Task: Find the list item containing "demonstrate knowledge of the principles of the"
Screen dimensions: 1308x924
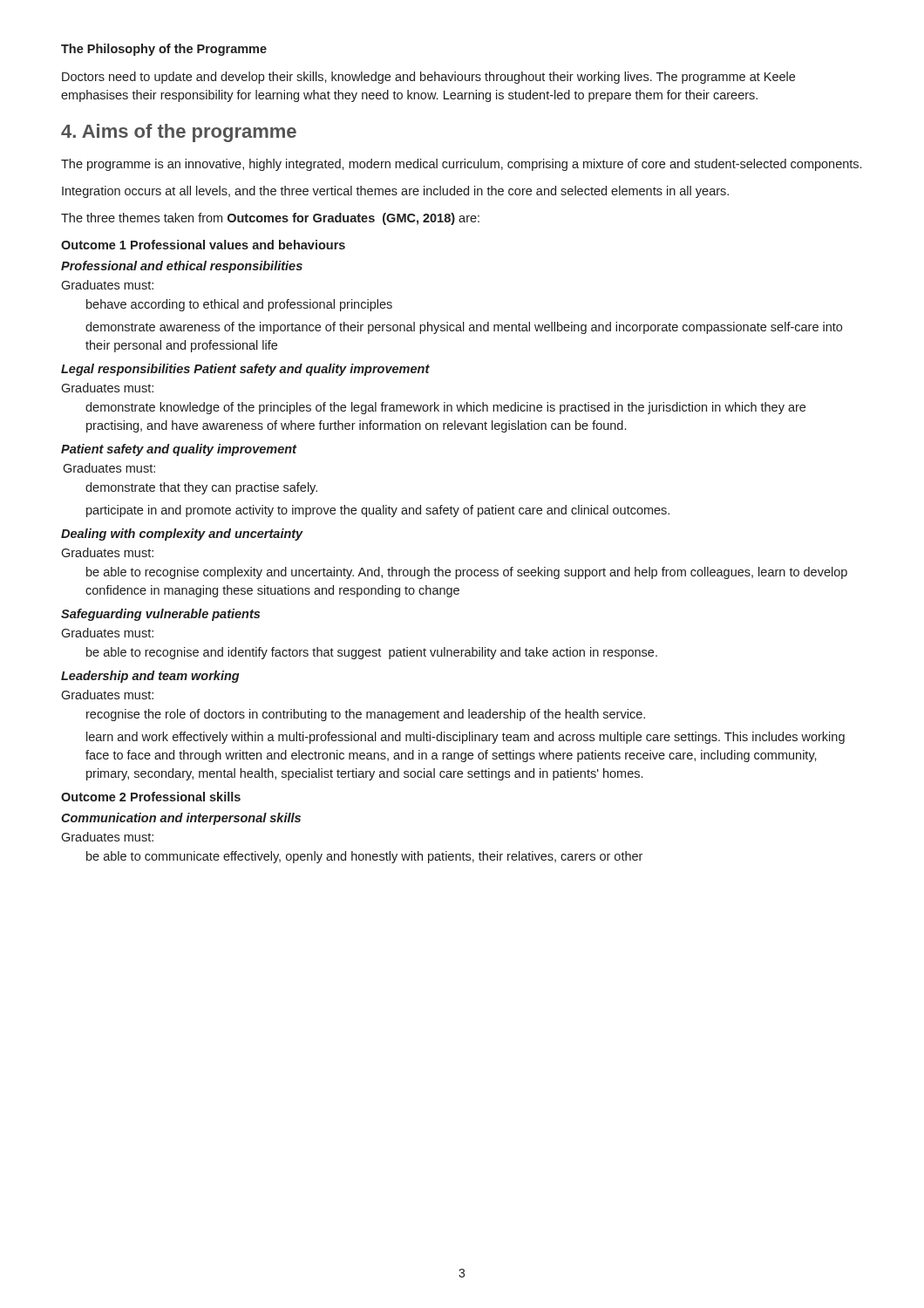Action: tap(446, 417)
